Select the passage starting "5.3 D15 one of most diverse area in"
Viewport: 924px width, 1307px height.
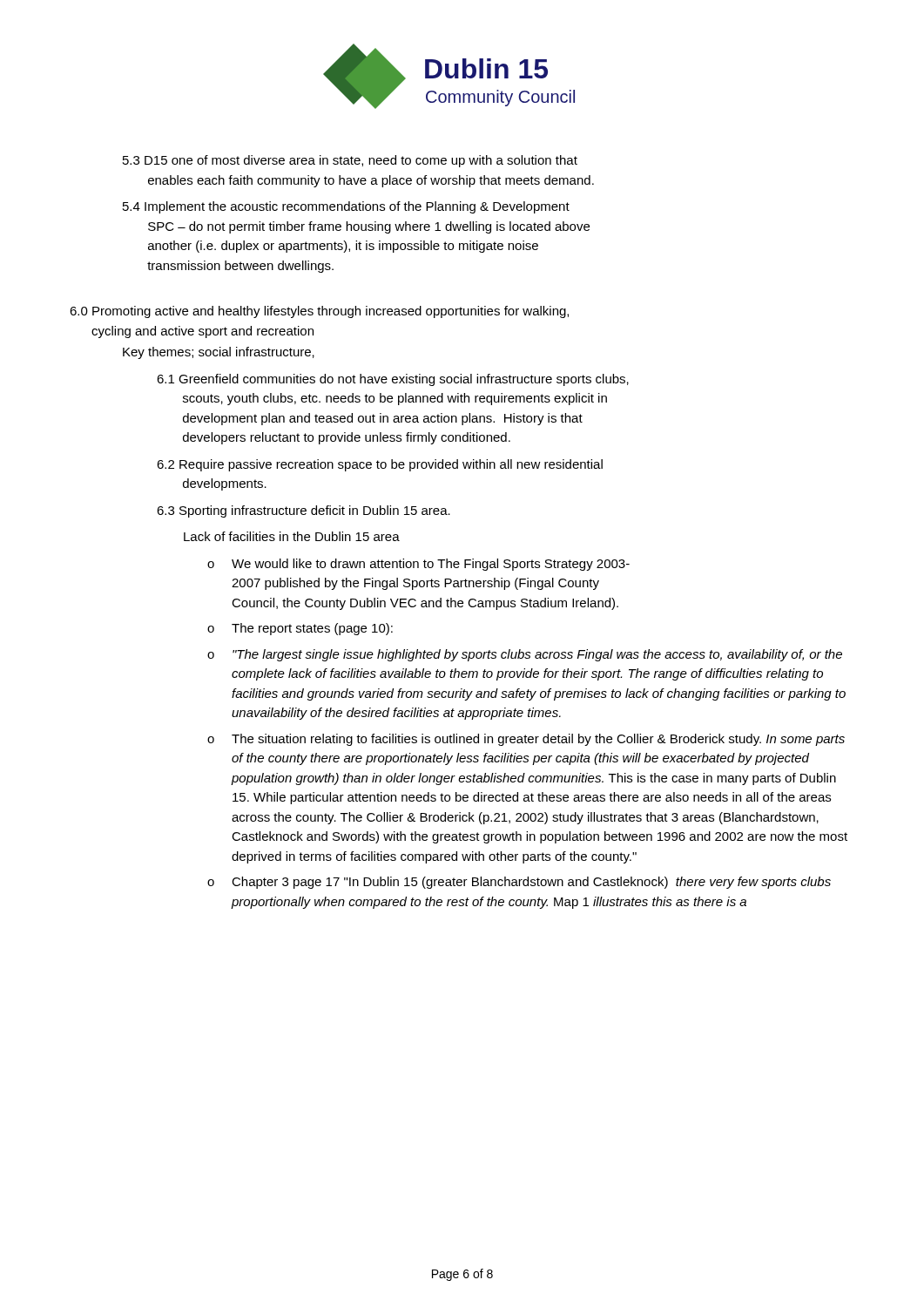(358, 170)
